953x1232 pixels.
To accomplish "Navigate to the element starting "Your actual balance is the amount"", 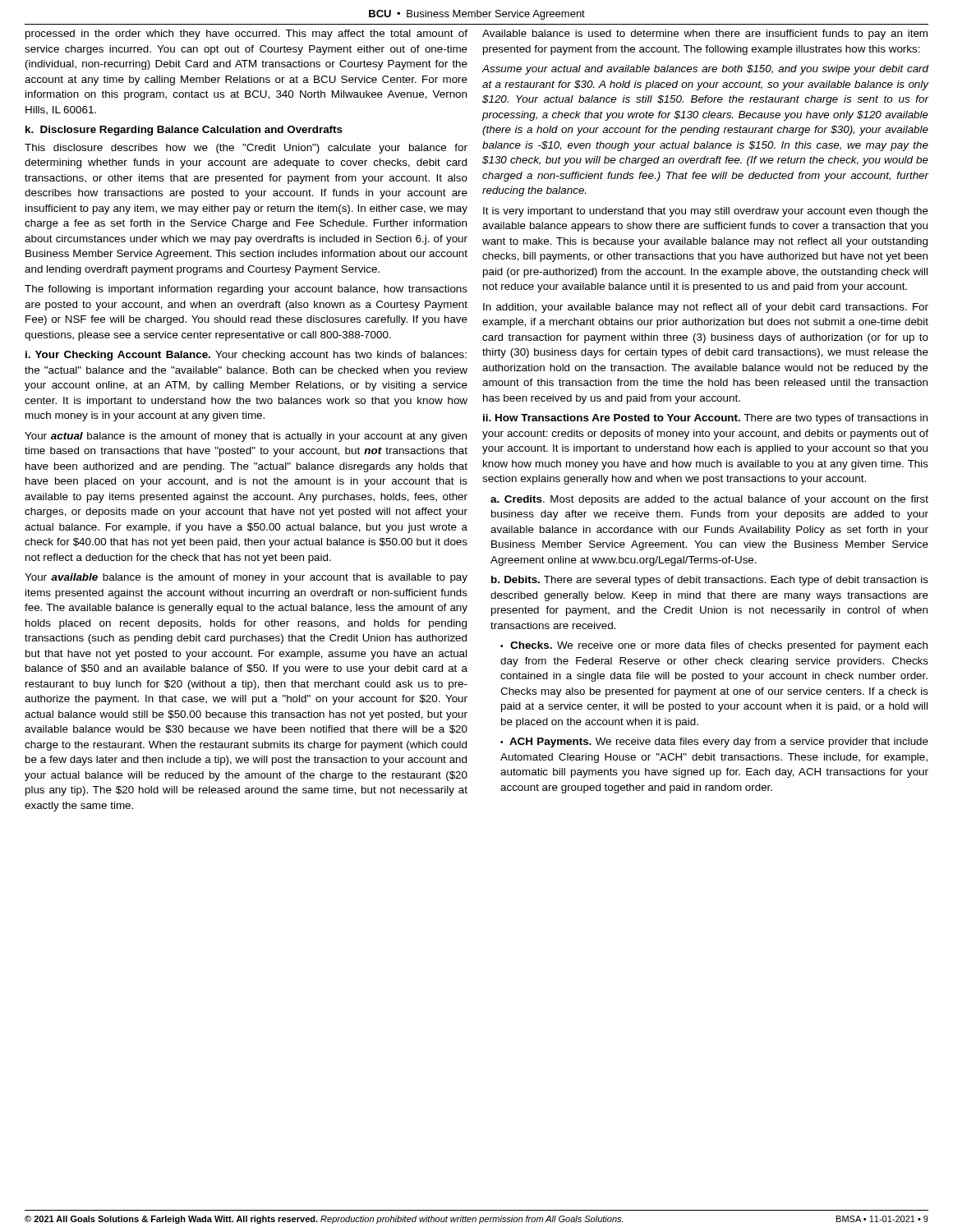I will [x=246, y=496].
